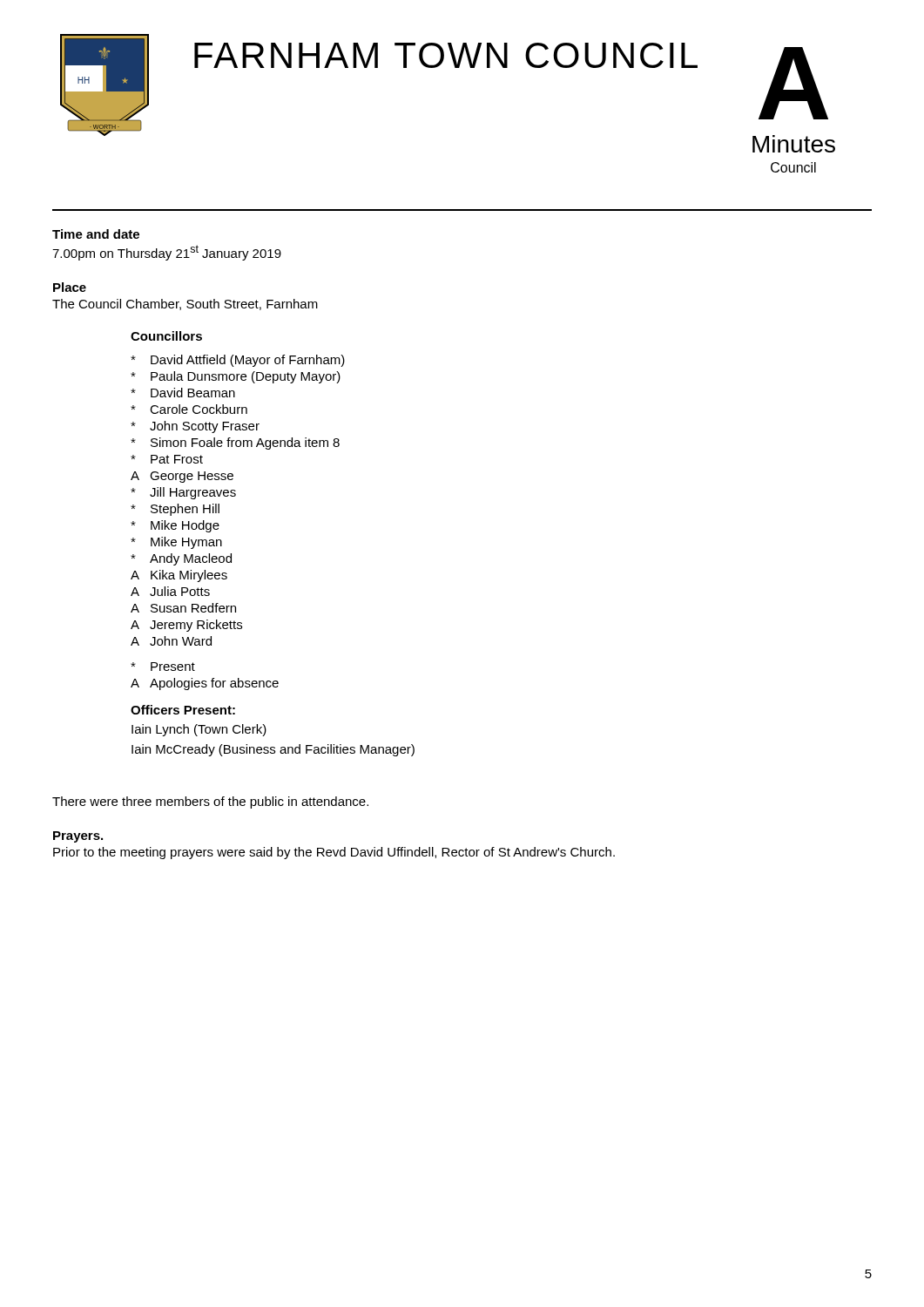
Task: Locate the text "AJulia Potts"
Action: click(x=170, y=591)
